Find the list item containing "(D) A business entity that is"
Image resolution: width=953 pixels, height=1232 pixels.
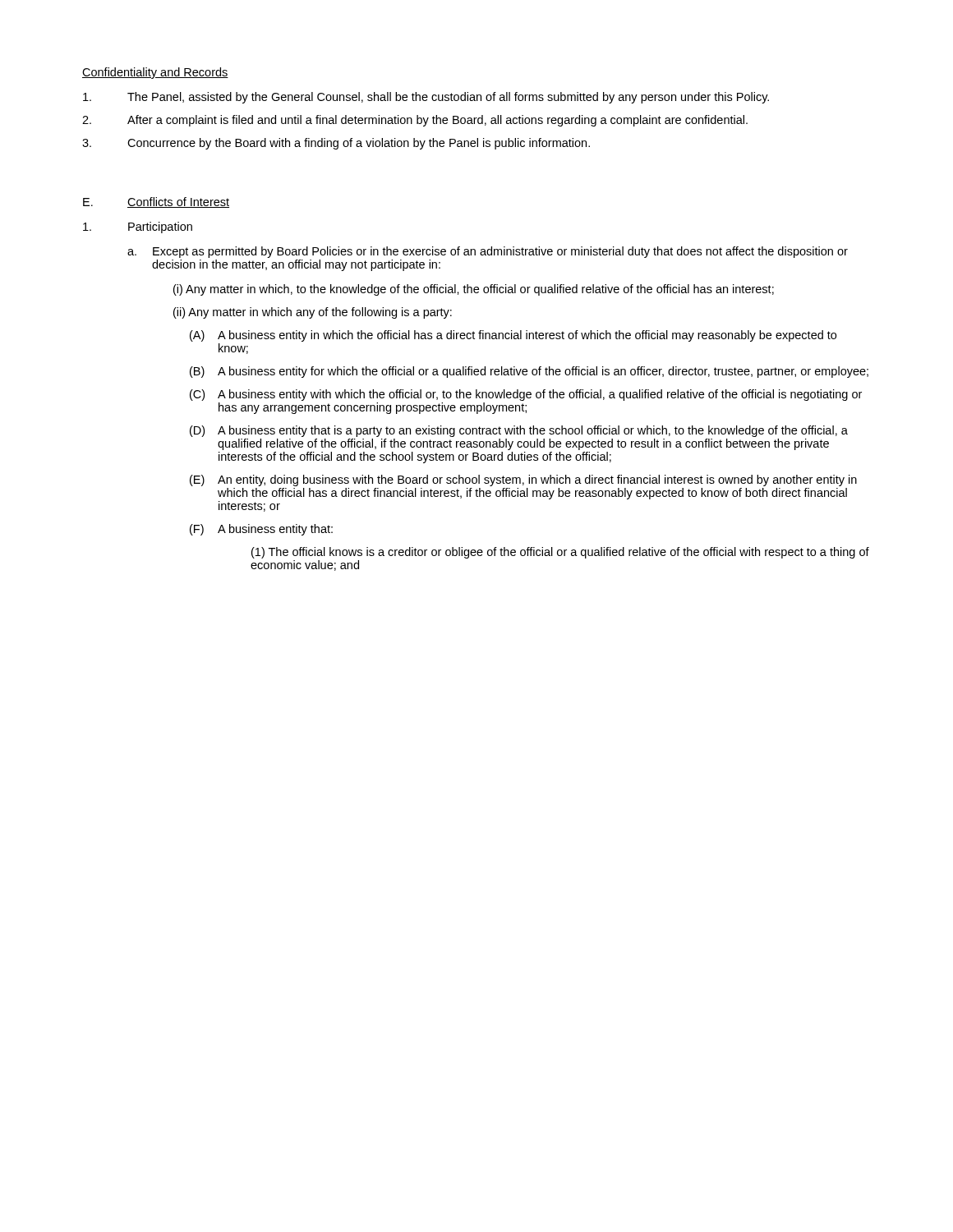click(x=530, y=444)
